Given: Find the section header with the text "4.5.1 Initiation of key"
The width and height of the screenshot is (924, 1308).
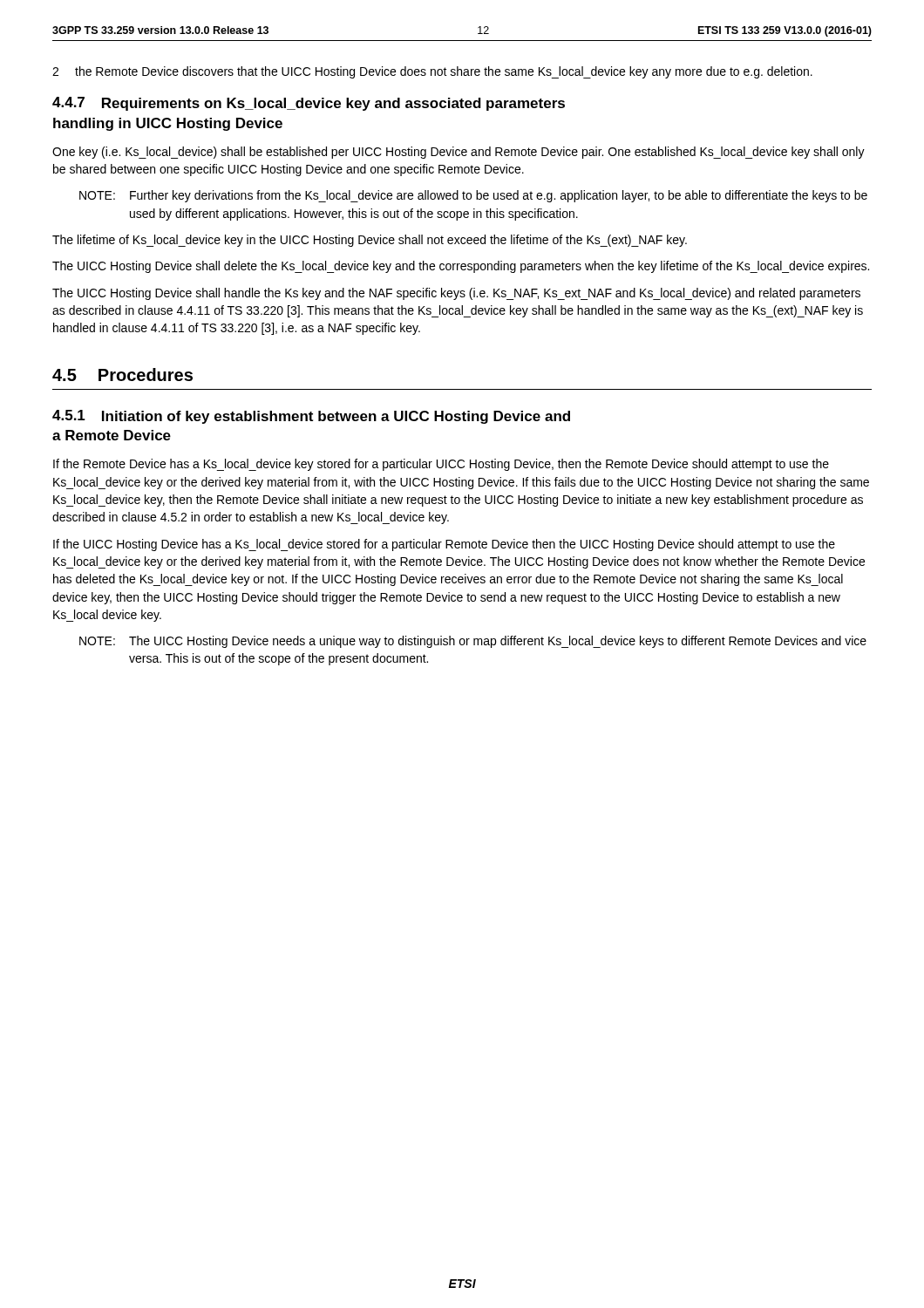Looking at the screenshot, I should pyautogui.click(x=462, y=427).
